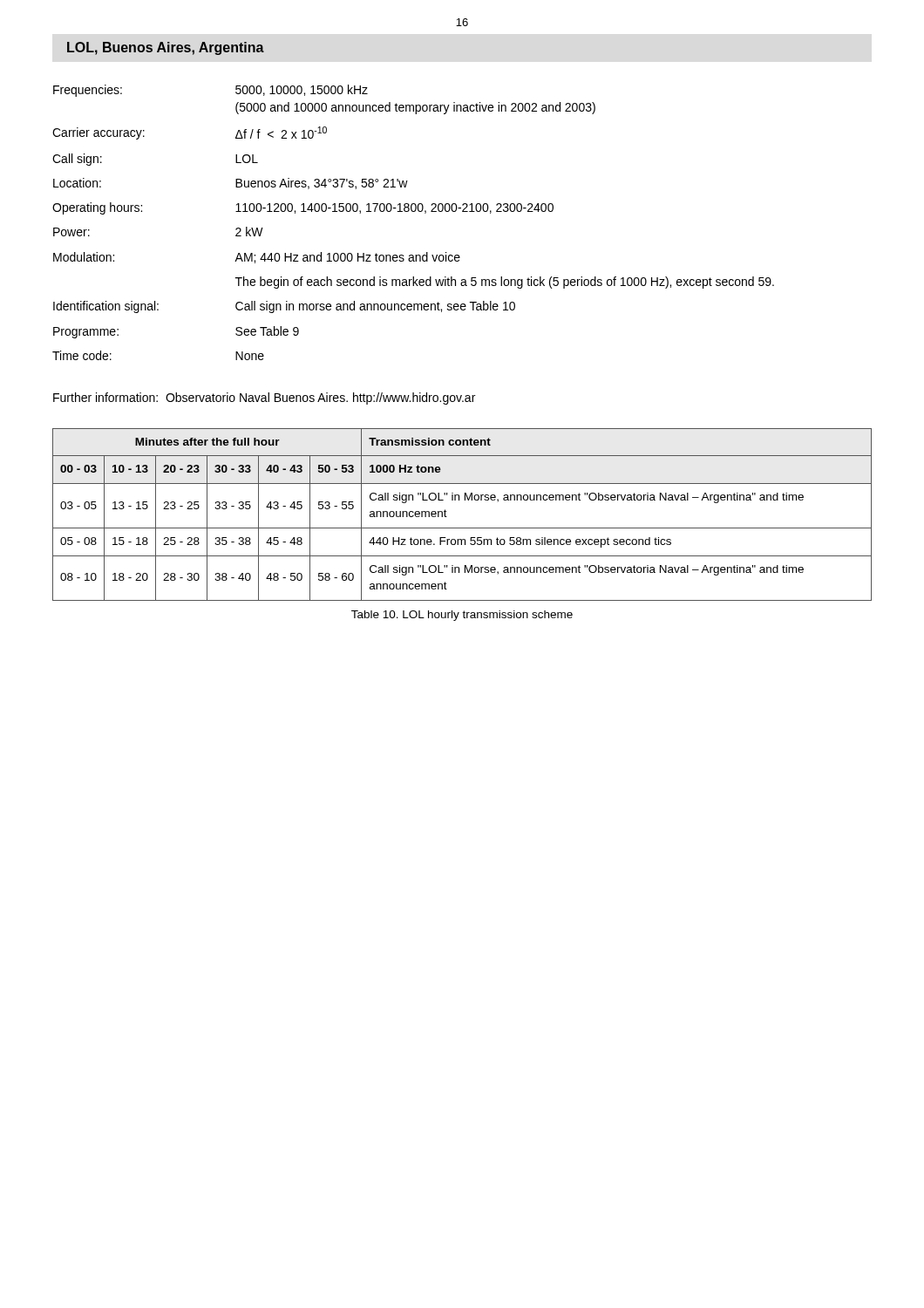This screenshot has height=1308, width=924.
Task: Click on the text block starting "LOL, Buenos Aires, Argentina"
Action: (166, 48)
